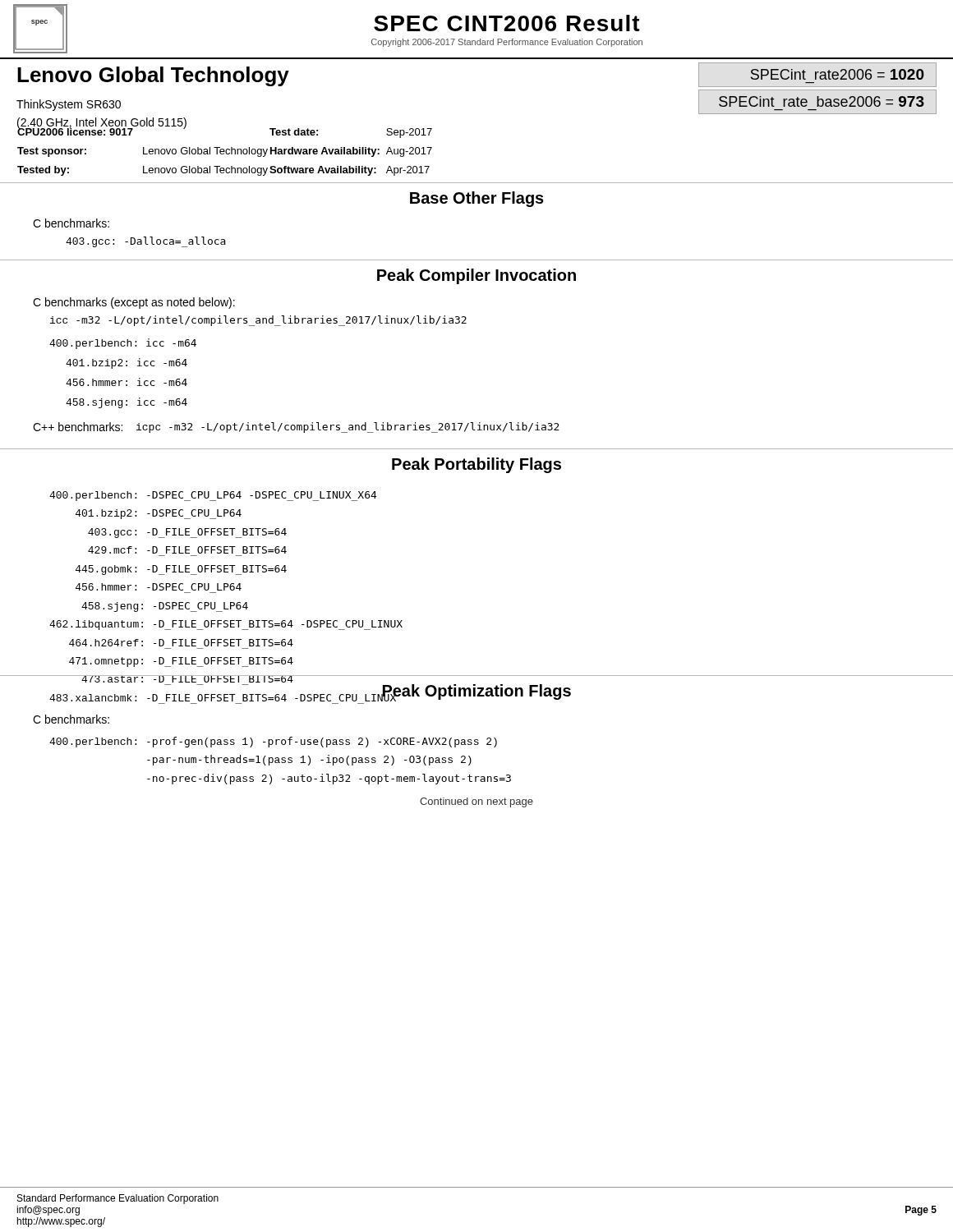Find the passage starting "Lenovo Global Technology"
Image resolution: width=953 pixels, height=1232 pixels.
click(153, 75)
